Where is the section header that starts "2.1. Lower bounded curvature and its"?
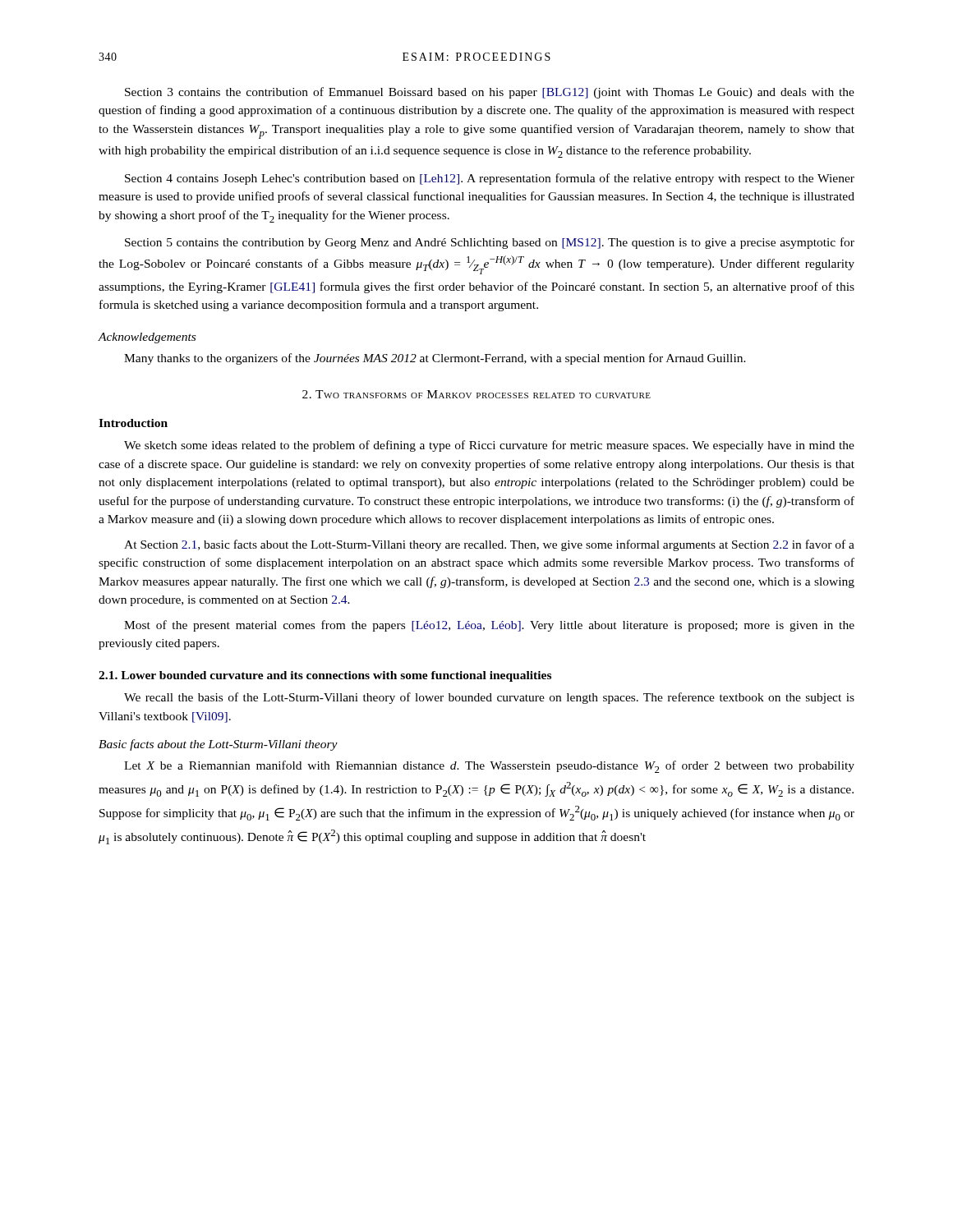Image resolution: width=953 pixels, height=1232 pixels. [x=325, y=674]
